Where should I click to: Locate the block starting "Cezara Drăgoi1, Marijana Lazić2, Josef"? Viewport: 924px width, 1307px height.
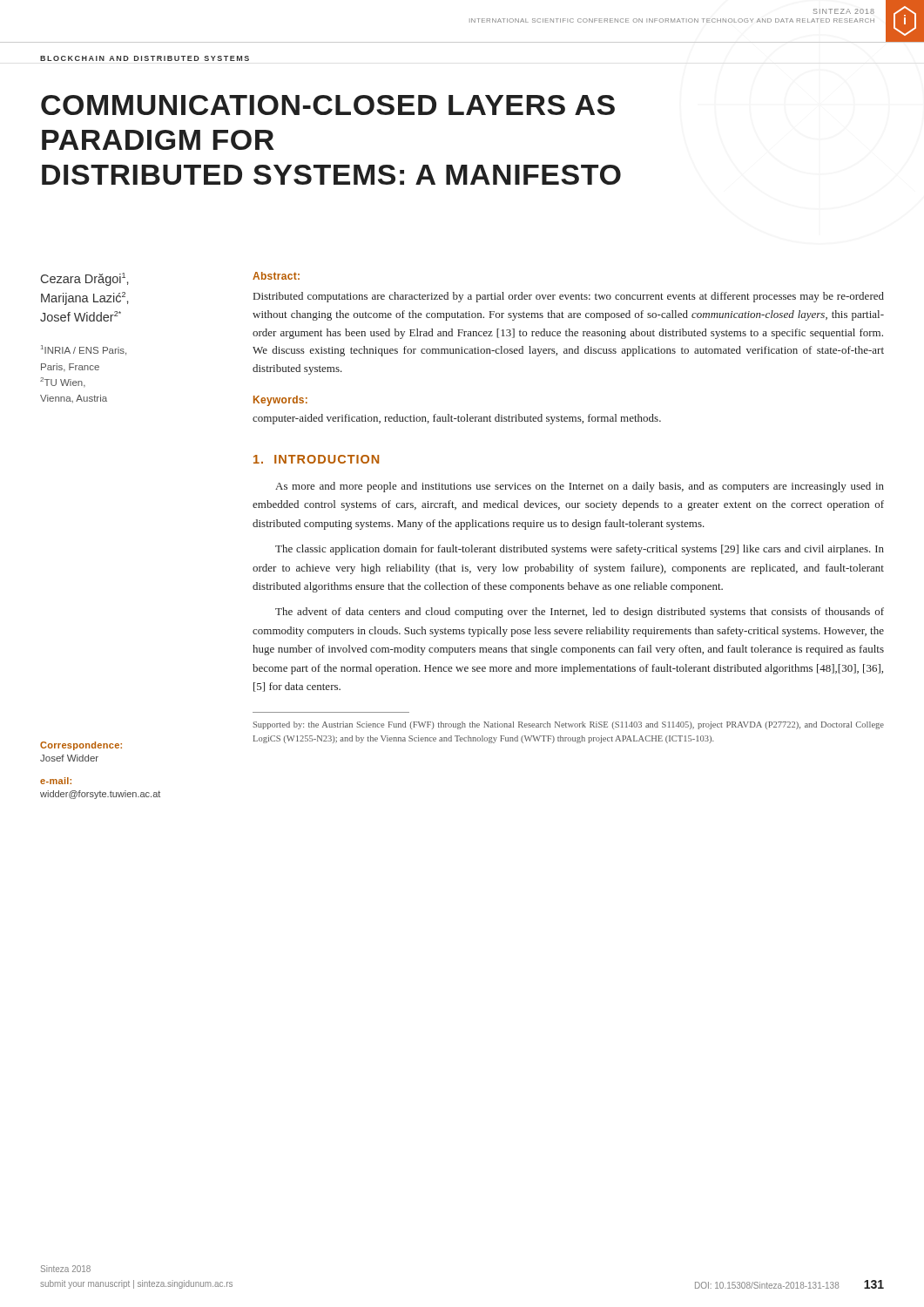[85, 297]
